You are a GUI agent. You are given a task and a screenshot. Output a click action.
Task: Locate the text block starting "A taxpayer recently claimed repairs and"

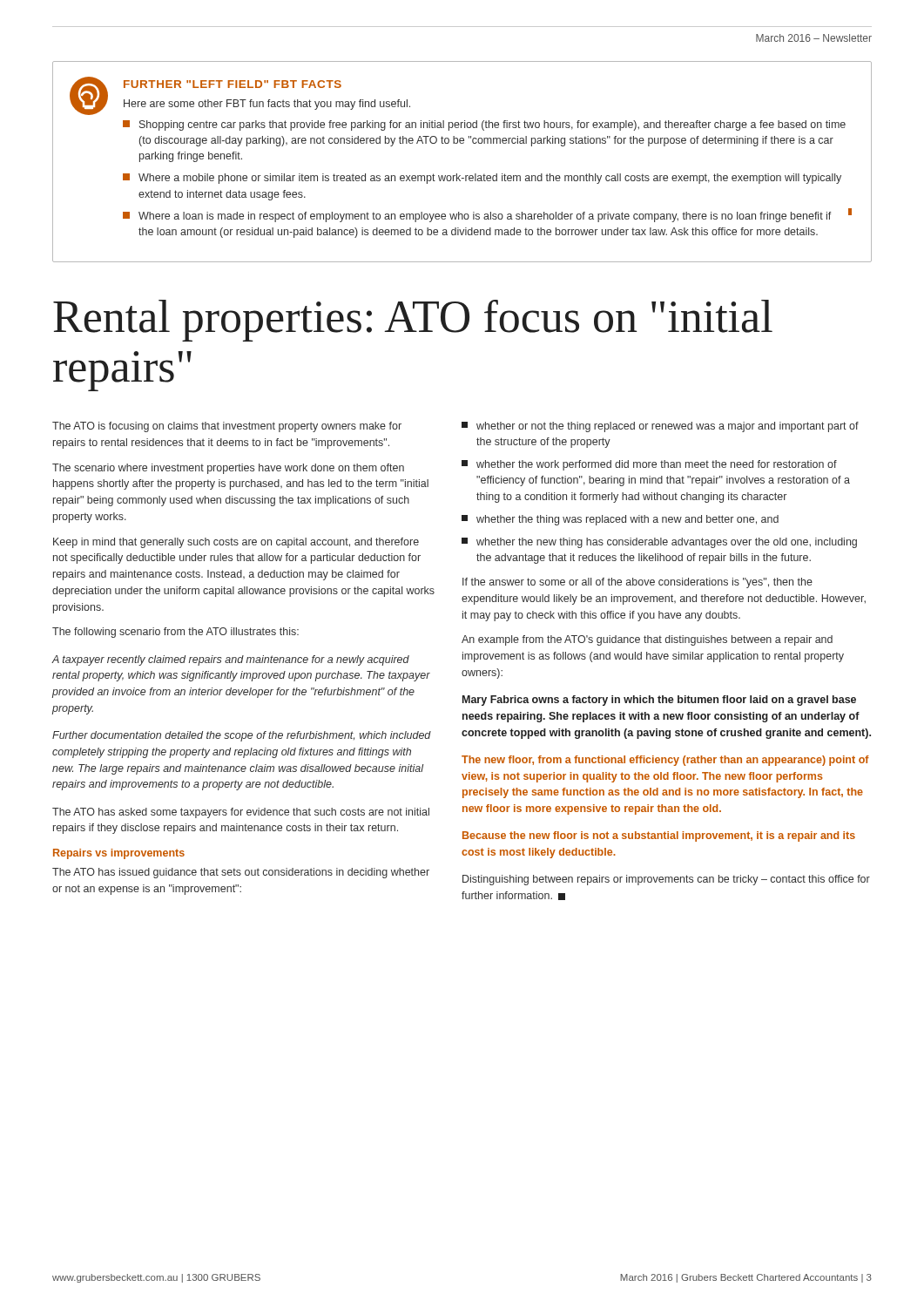pyautogui.click(x=244, y=722)
